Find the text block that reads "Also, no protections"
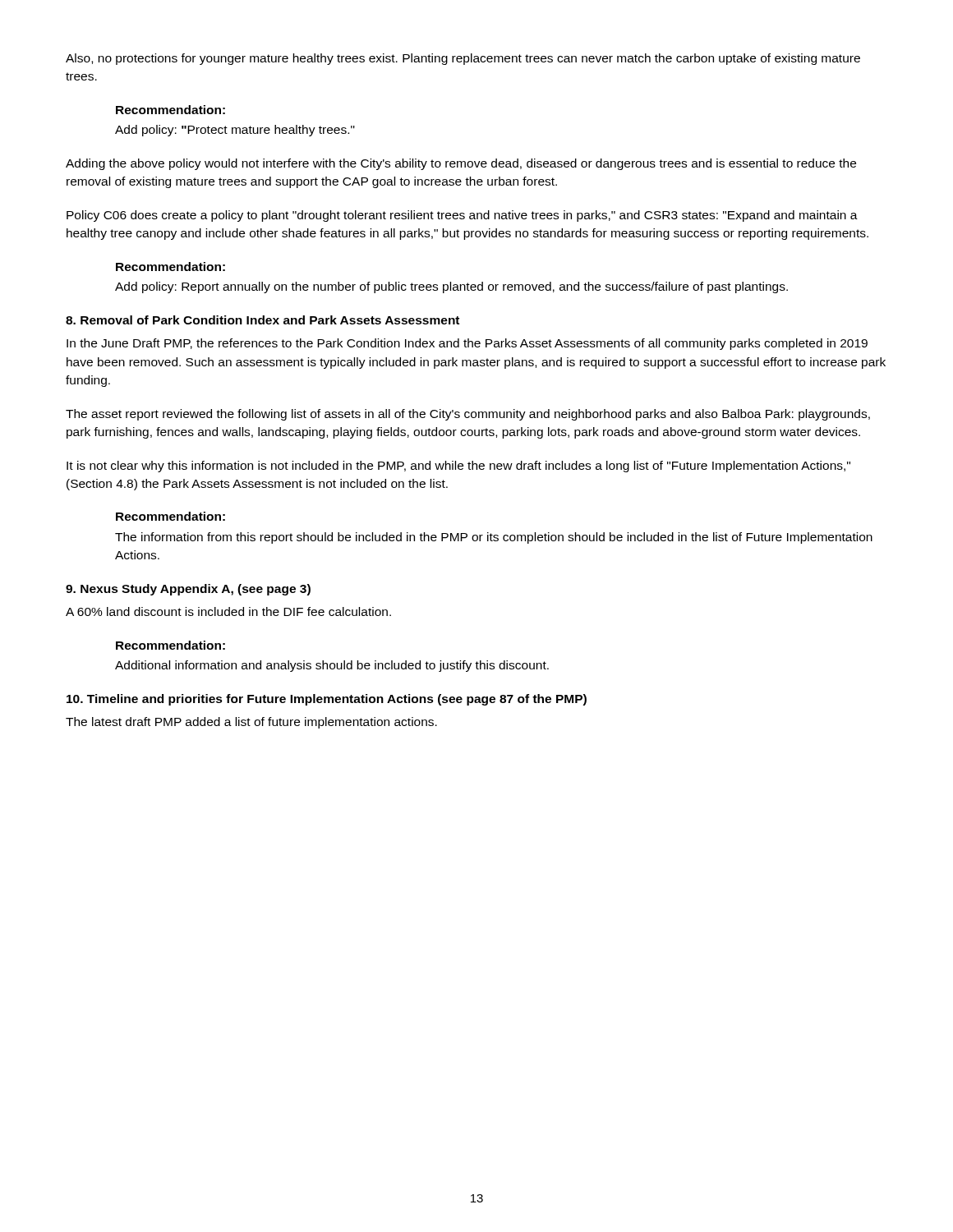Viewport: 953px width, 1232px height. [x=463, y=67]
